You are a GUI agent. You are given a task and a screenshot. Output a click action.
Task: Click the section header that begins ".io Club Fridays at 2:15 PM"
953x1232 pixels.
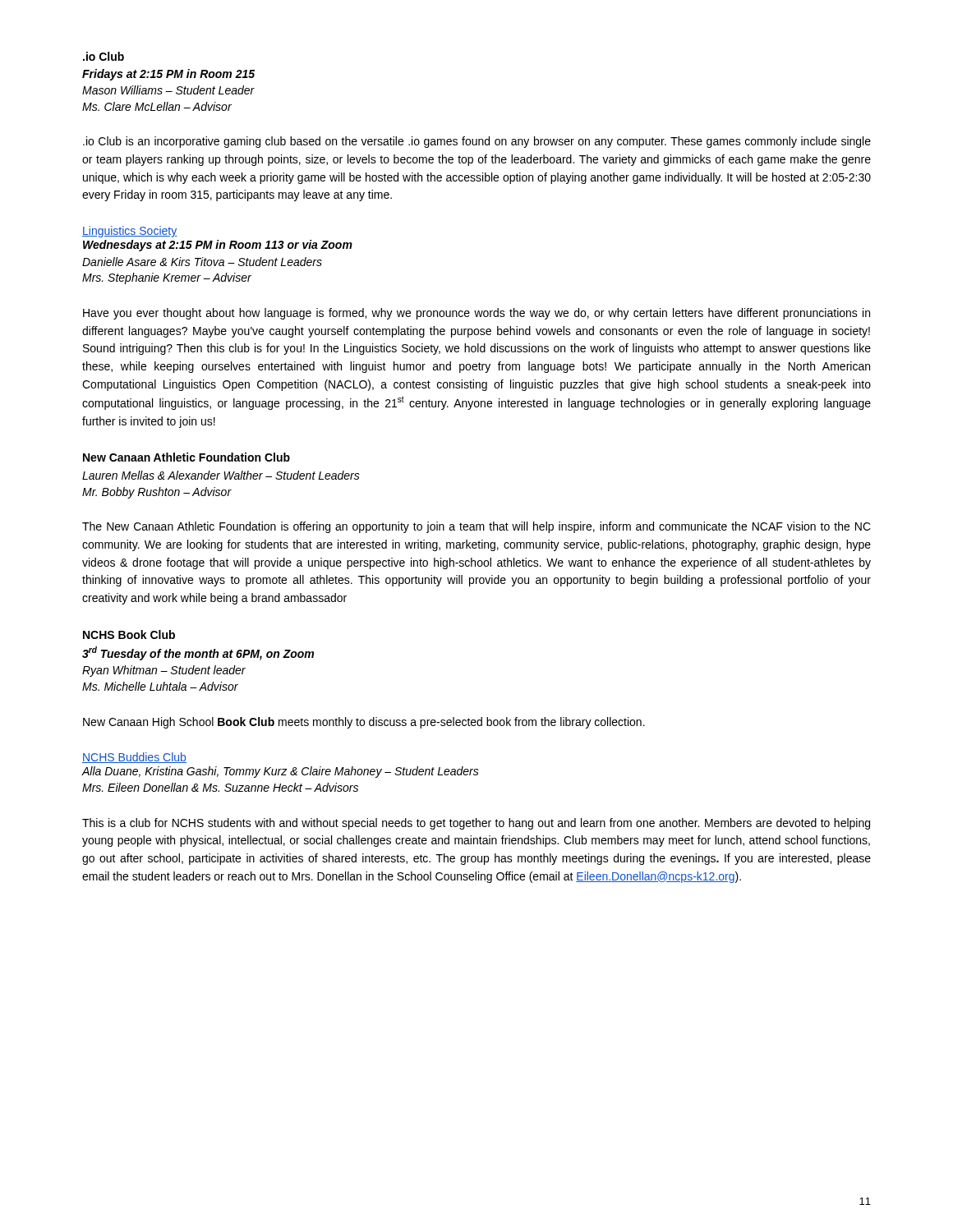[104, 56]
